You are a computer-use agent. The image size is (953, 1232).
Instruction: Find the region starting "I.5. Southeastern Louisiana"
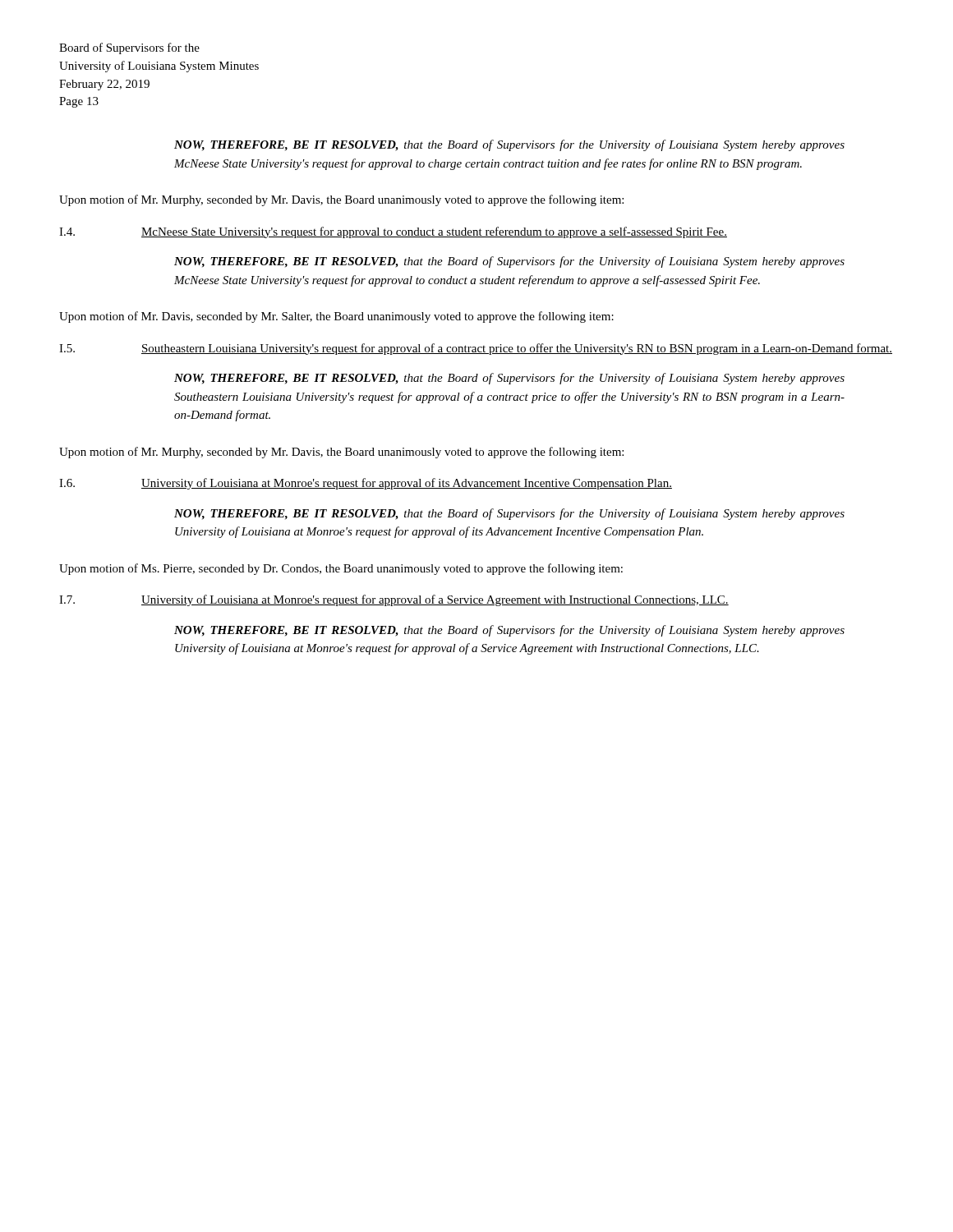point(476,348)
